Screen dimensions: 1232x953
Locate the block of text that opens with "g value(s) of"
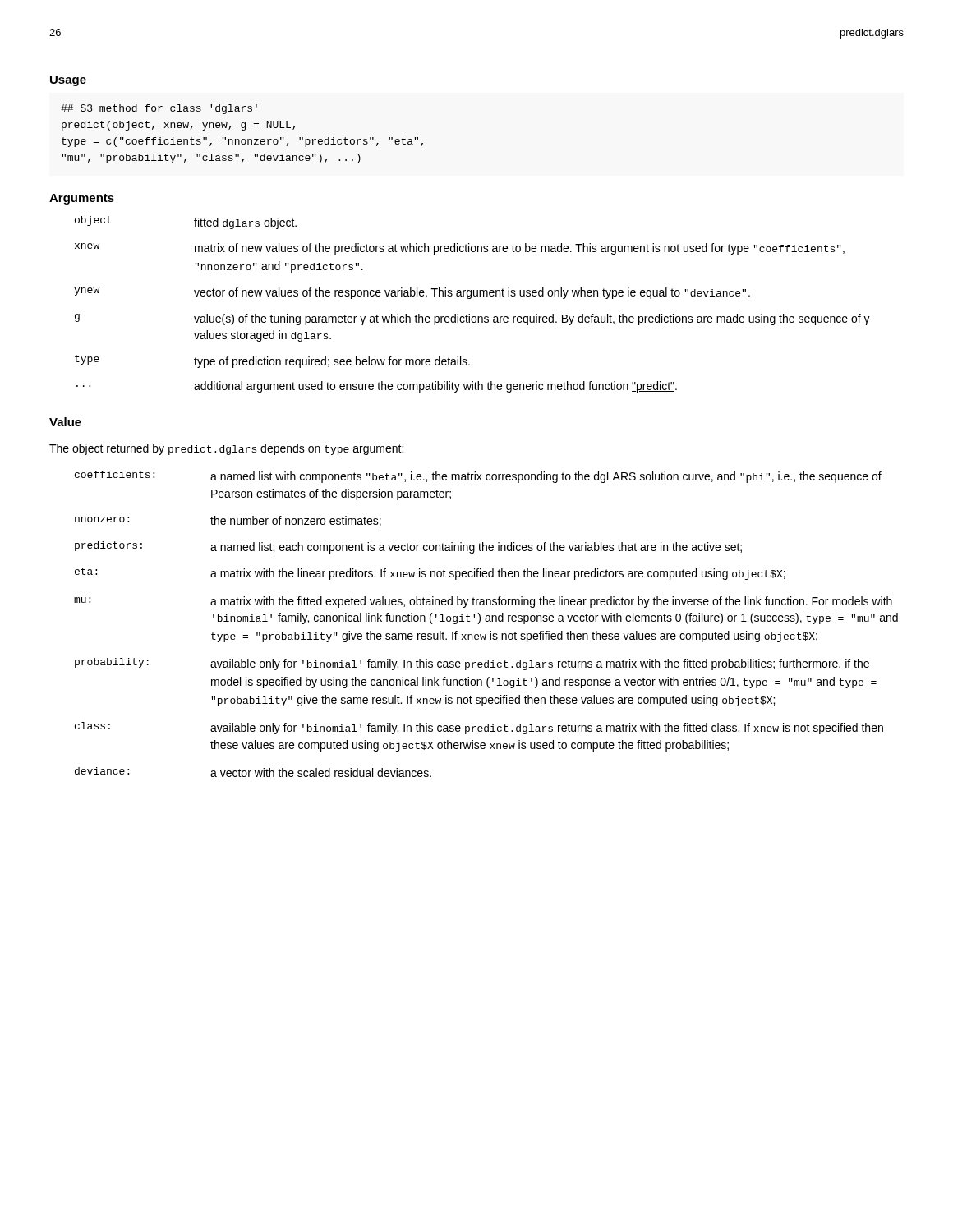pyautogui.click(x=476, y=329)
